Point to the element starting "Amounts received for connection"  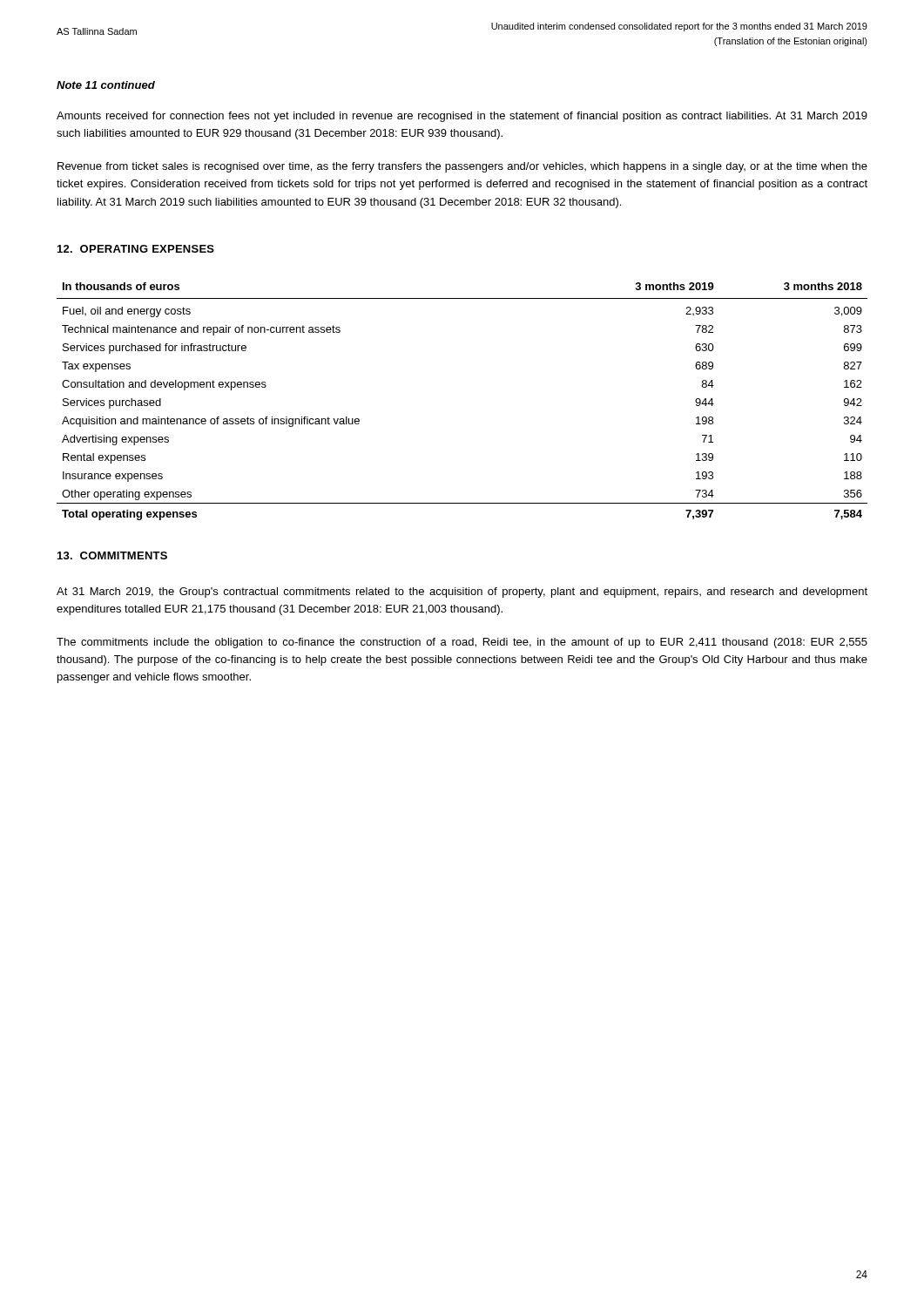[x=462, y=124]
